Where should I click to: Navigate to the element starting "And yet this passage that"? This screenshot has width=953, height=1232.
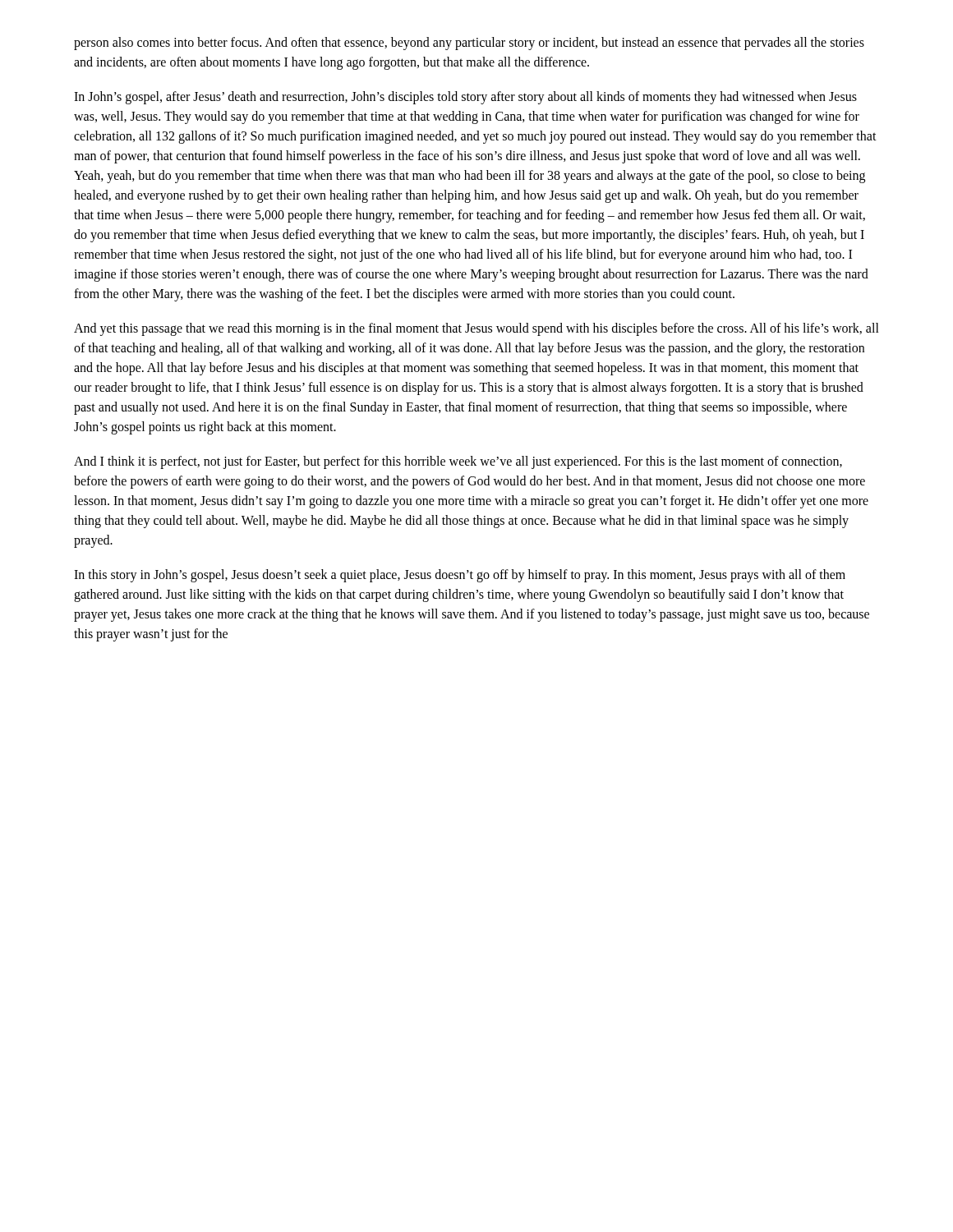pos(476,377)
